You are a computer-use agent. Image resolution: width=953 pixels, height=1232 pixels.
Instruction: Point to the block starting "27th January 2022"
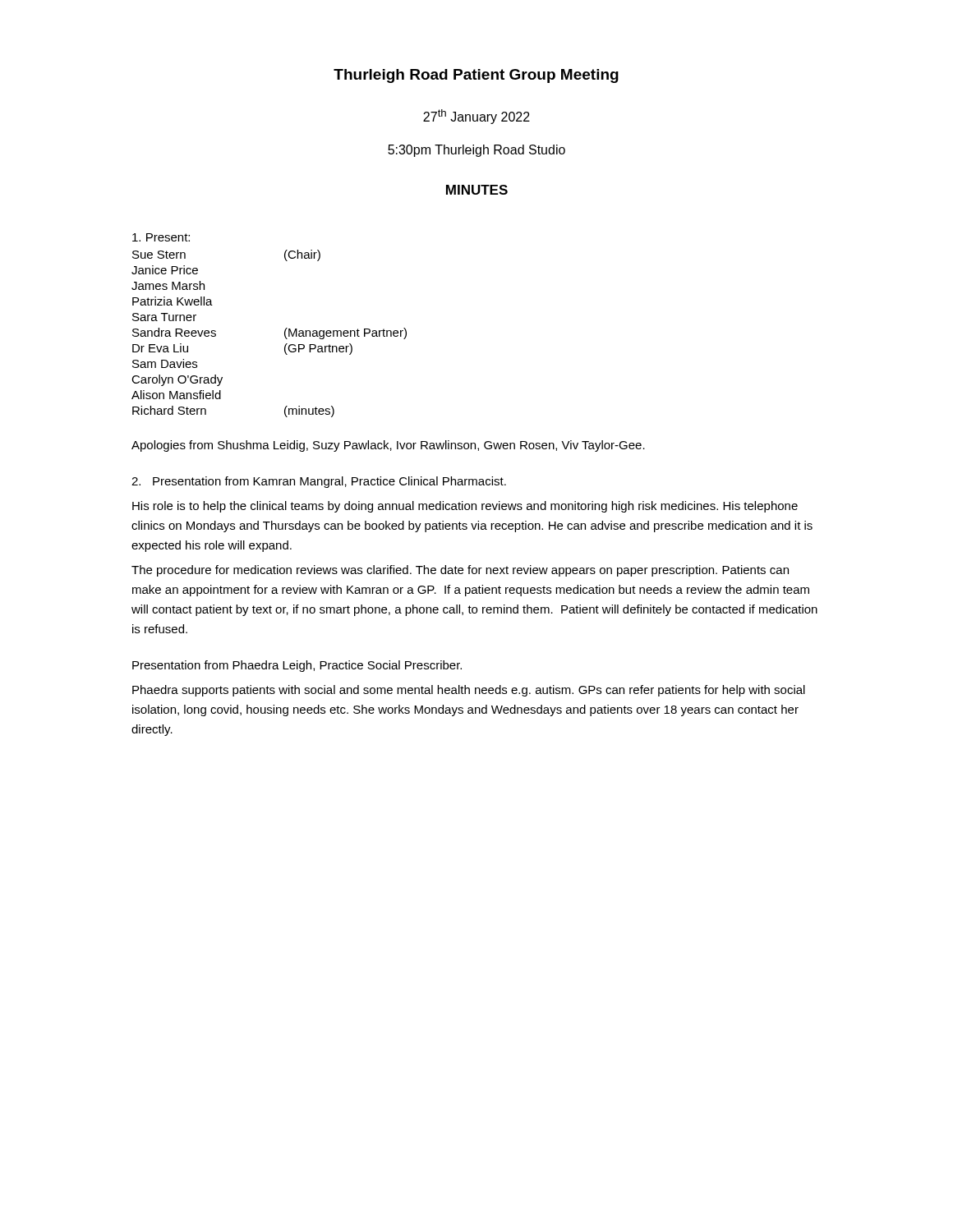point(476,116)
